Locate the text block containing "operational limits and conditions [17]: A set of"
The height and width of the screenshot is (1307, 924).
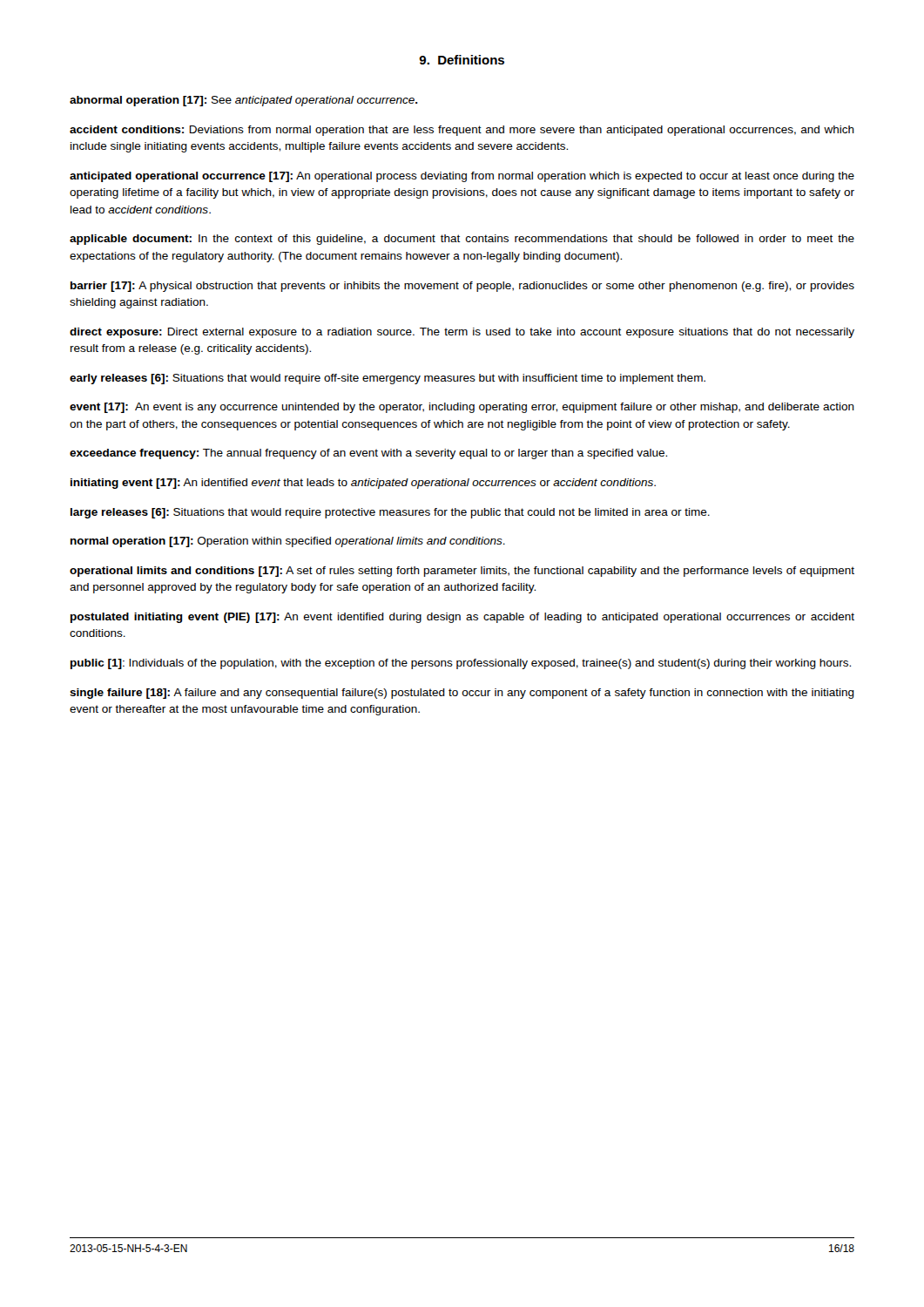point(462,579)
